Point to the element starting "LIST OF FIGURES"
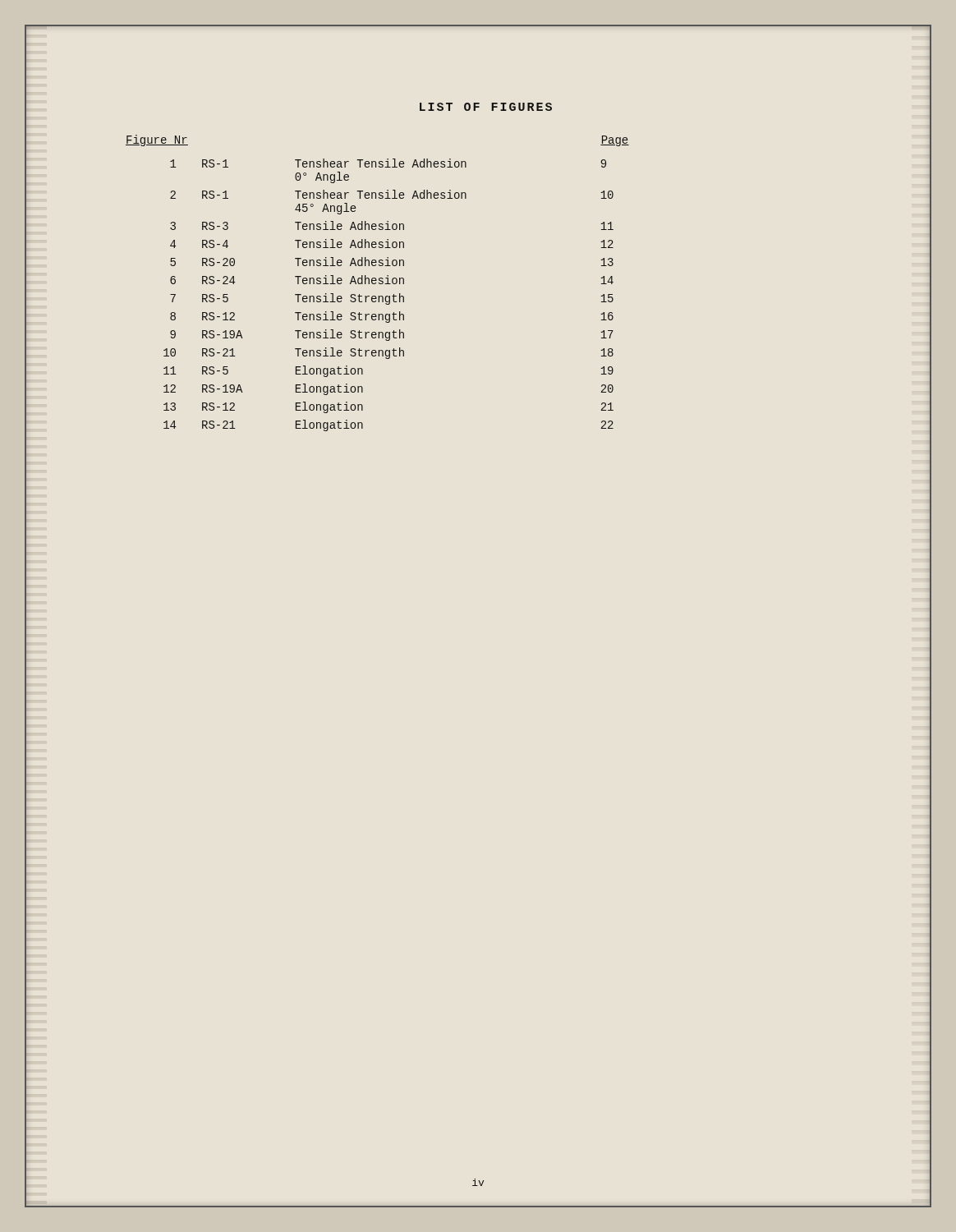The width and height of the screenshot is (956, 1232). [x=486, y=108]
